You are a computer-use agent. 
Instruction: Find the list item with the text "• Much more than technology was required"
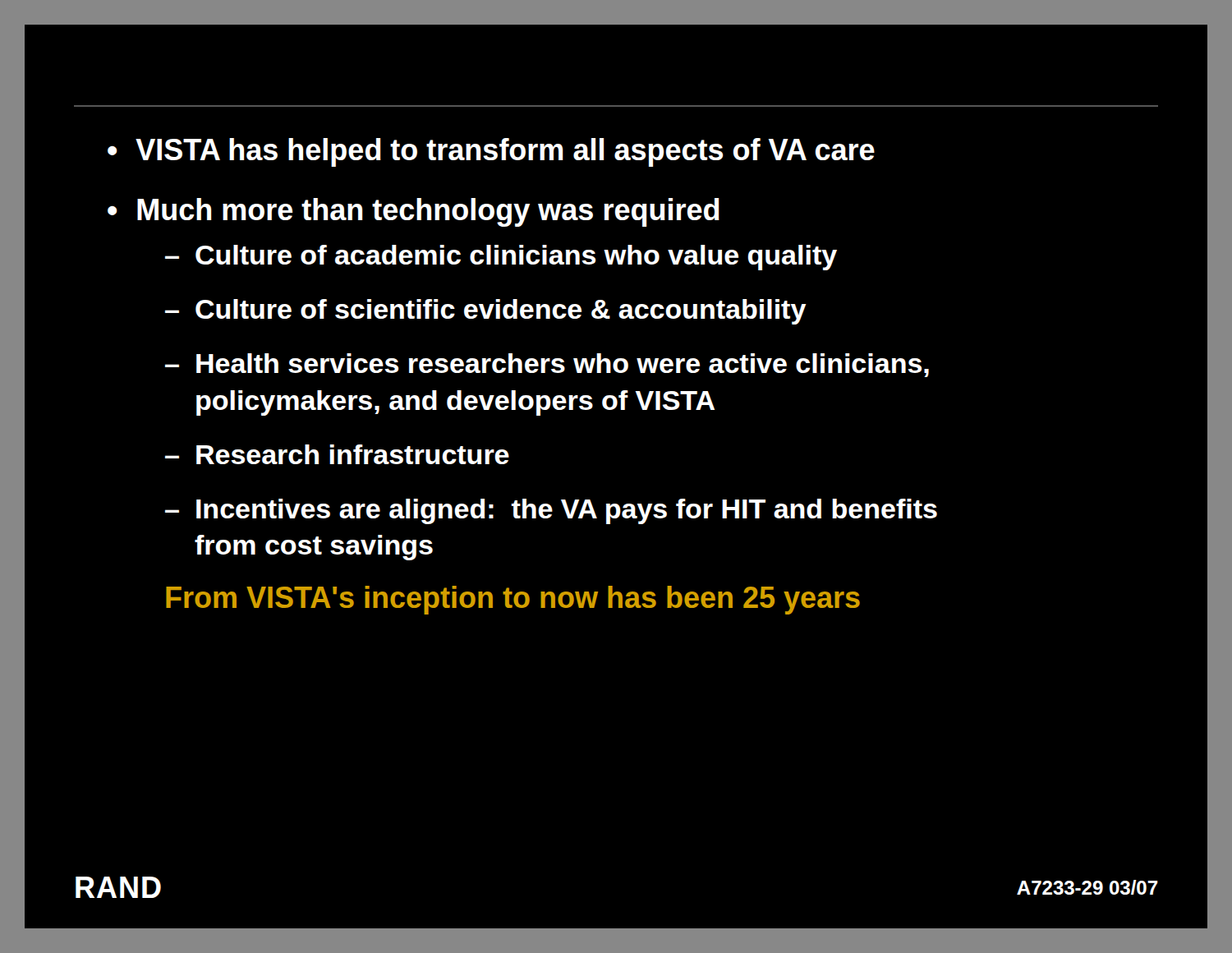pos(414,210)
